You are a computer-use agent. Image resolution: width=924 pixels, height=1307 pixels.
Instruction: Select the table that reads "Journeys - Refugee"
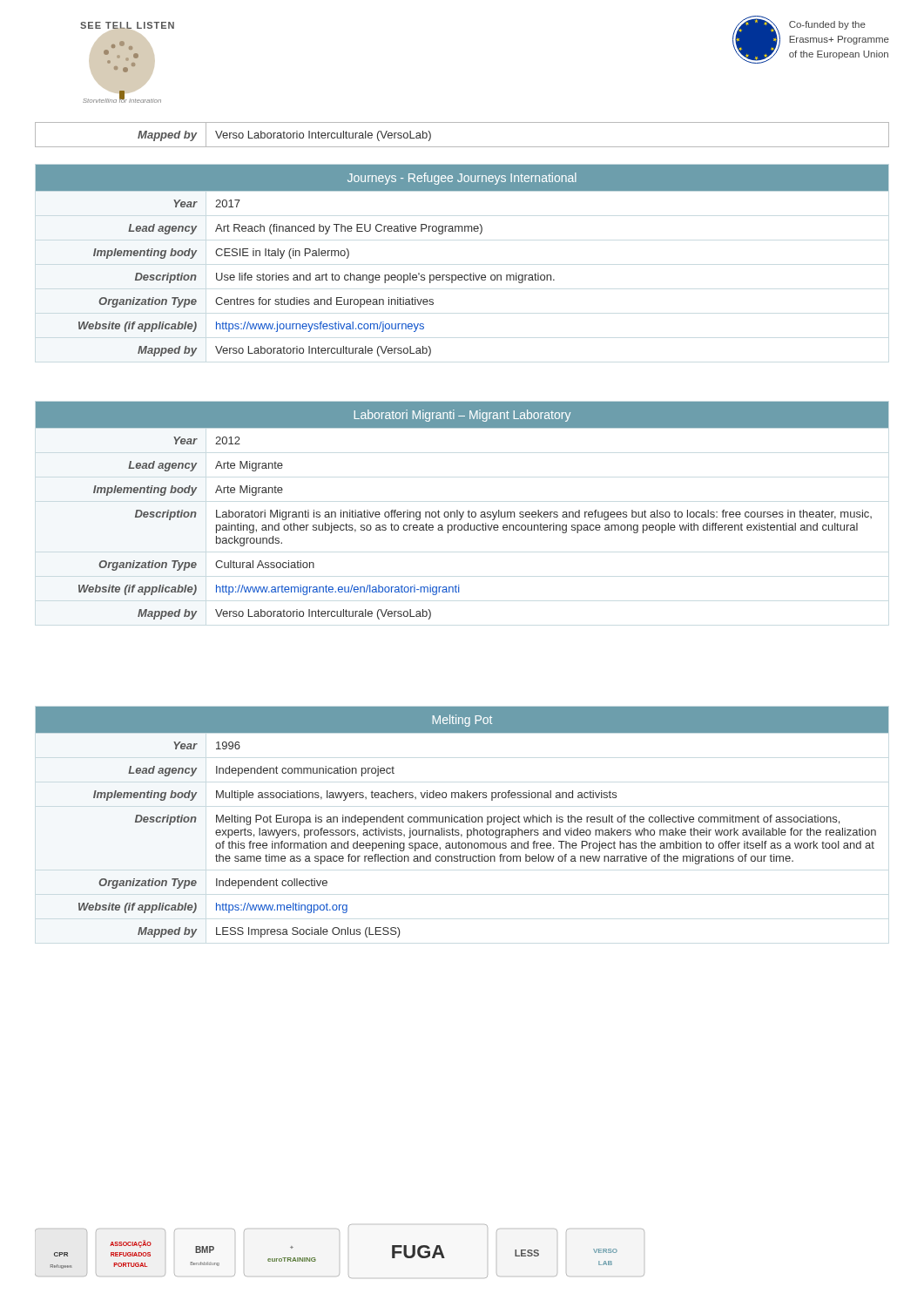pyautogui.click(x=462, y=263)
